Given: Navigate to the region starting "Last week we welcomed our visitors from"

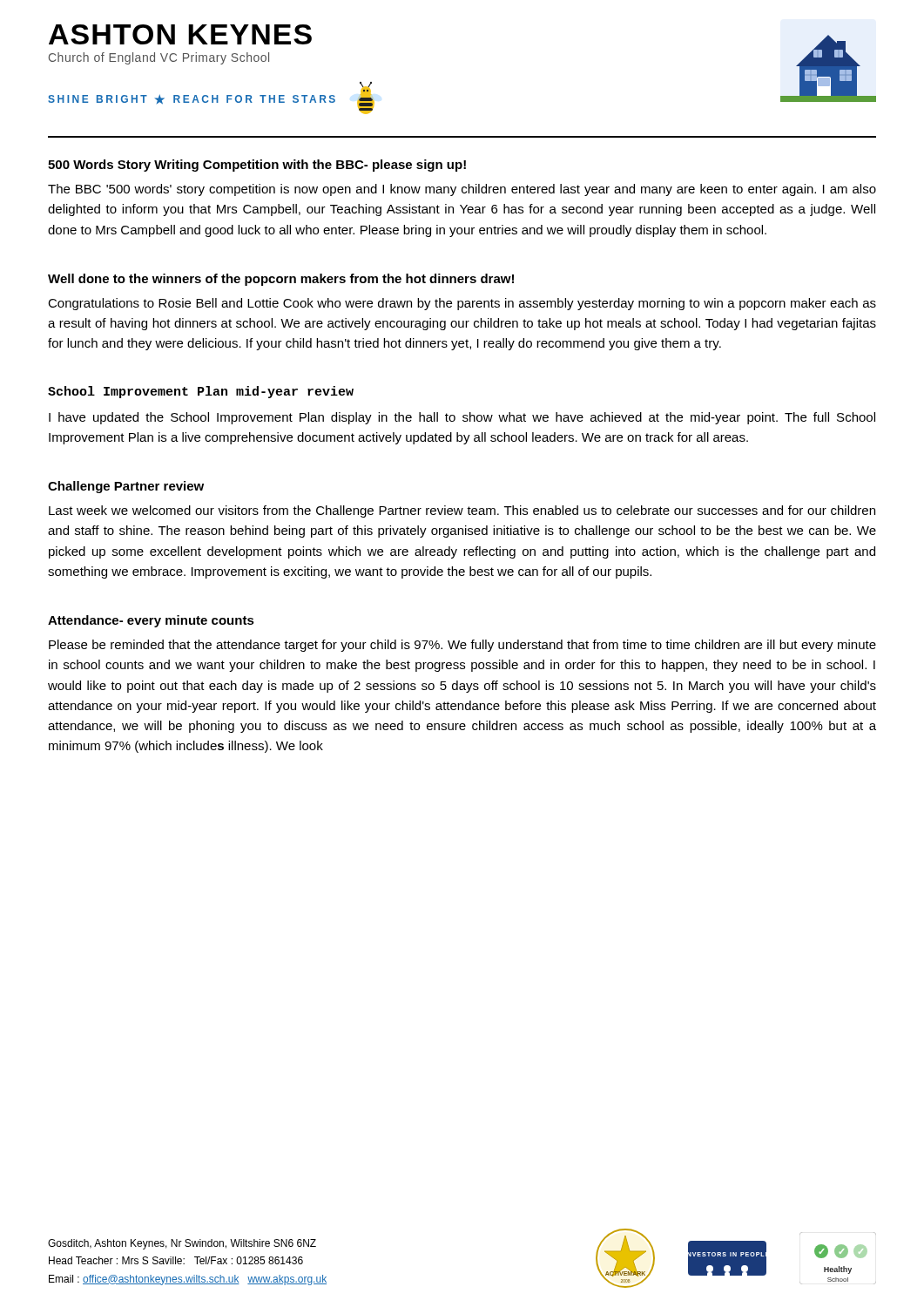Looking at the screenshot, I should 462,541.
